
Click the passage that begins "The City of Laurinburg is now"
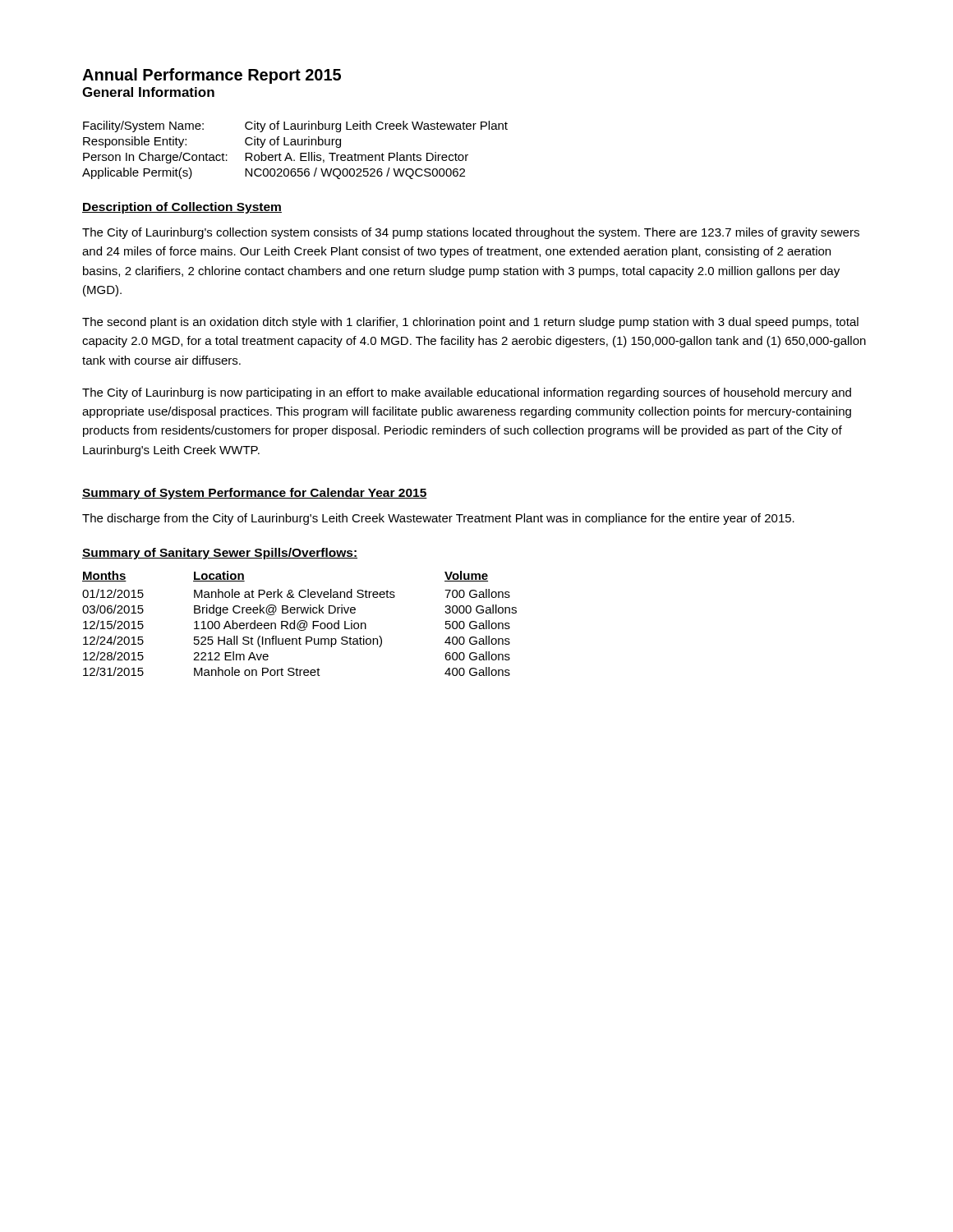click(467, 421)
